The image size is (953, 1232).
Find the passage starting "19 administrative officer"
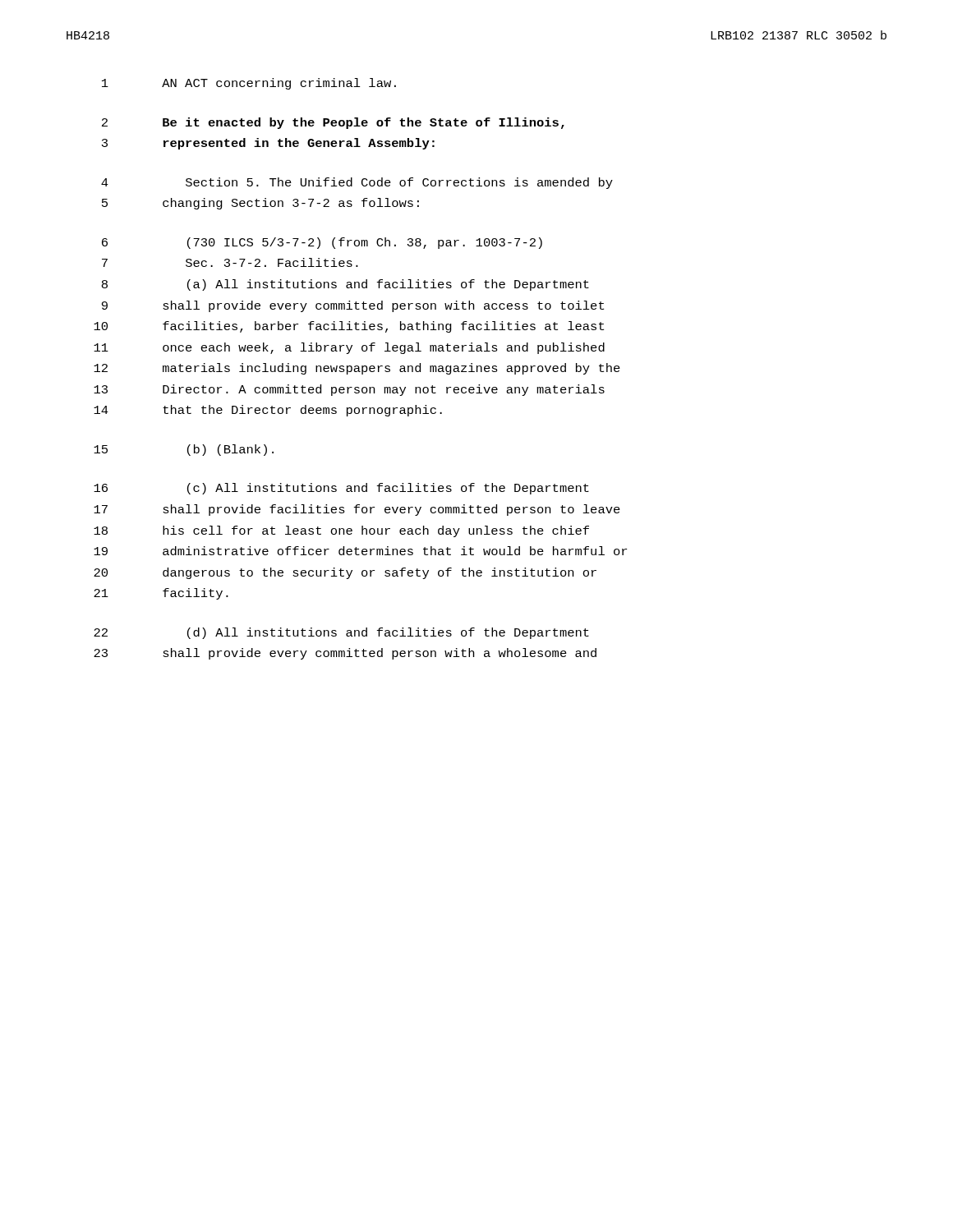click(476, 553)
